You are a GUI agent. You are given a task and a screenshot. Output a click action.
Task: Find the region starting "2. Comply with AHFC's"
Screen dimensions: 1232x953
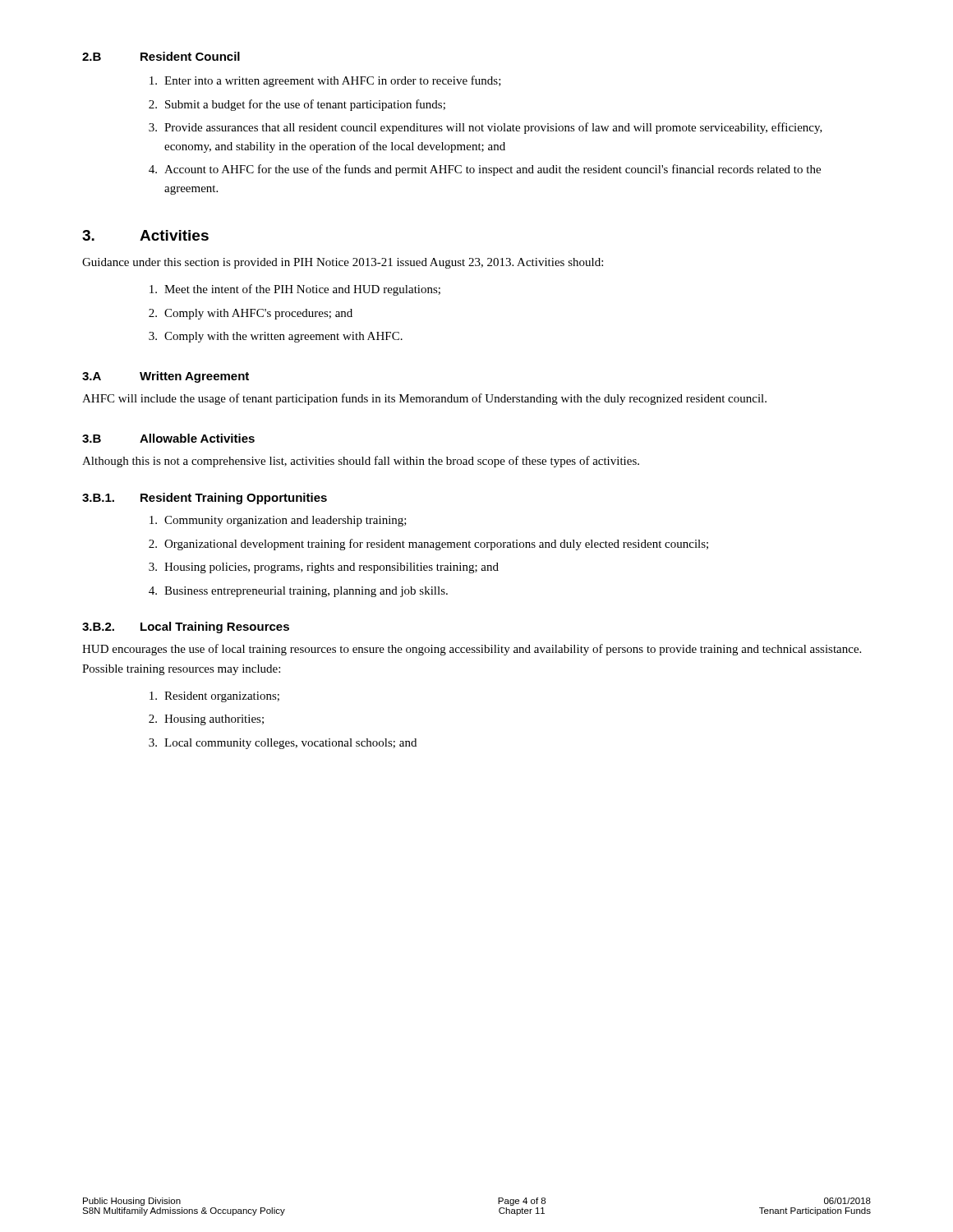click(251, 314)
